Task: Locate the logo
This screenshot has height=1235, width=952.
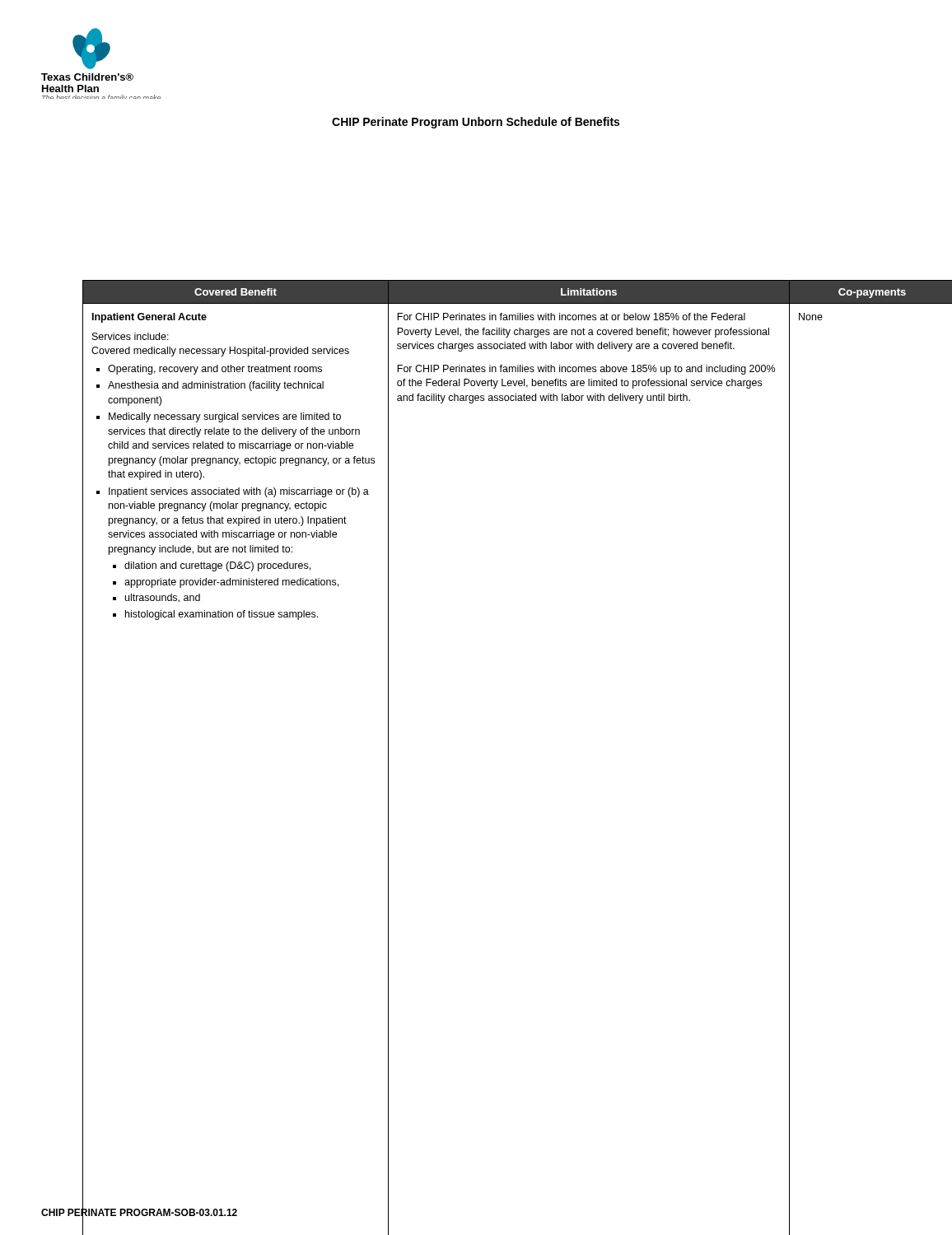Action: [x=107, y=62]
